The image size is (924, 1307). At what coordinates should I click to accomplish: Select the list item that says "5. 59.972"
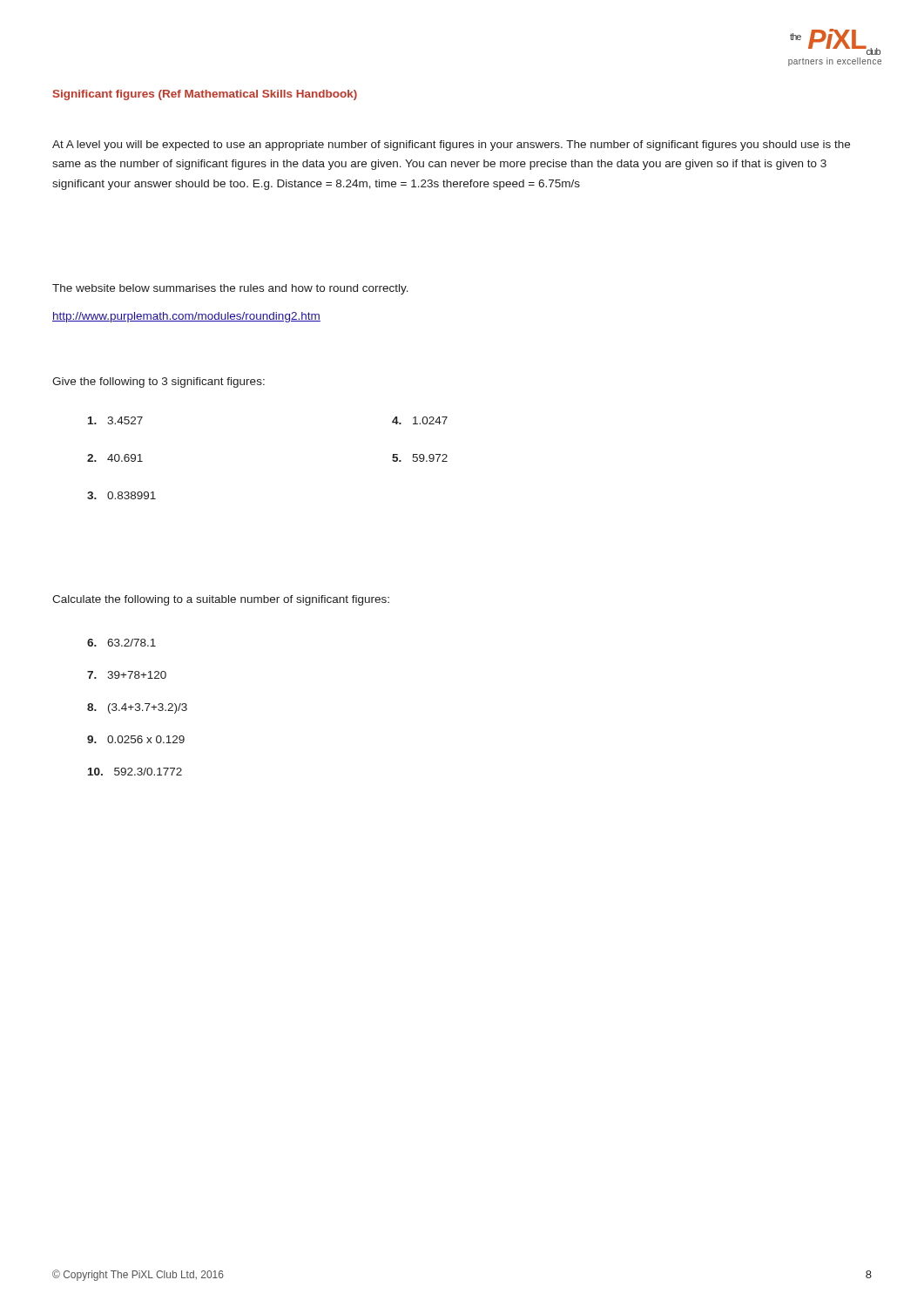pyautogui.click(x=420, y=458)
